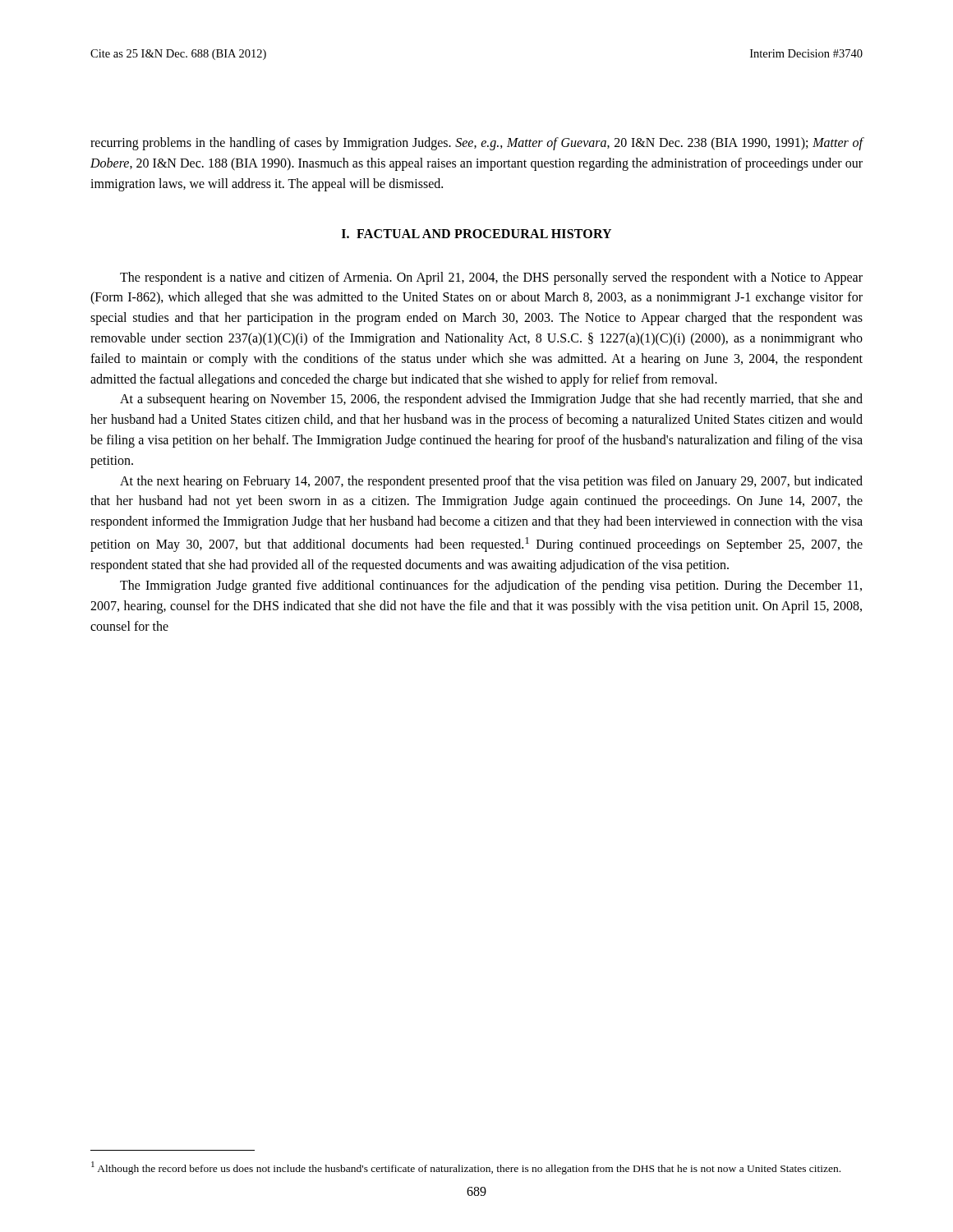Find the text block containing "recurring problems in"
The width and height of the screenshot is (953, 1232).
point(476,163)
